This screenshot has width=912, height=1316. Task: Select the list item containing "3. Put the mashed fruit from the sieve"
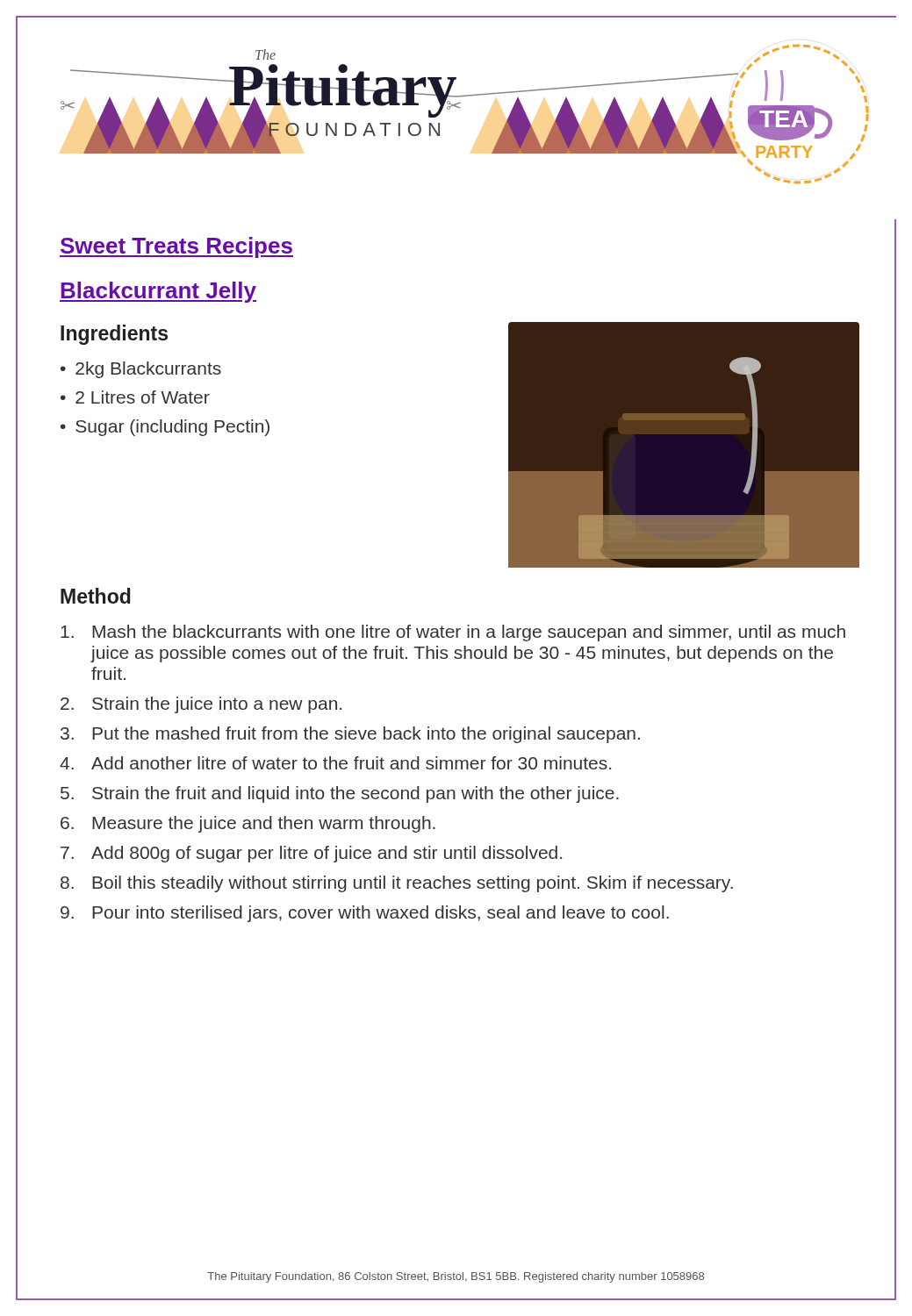tap(351, 733)
